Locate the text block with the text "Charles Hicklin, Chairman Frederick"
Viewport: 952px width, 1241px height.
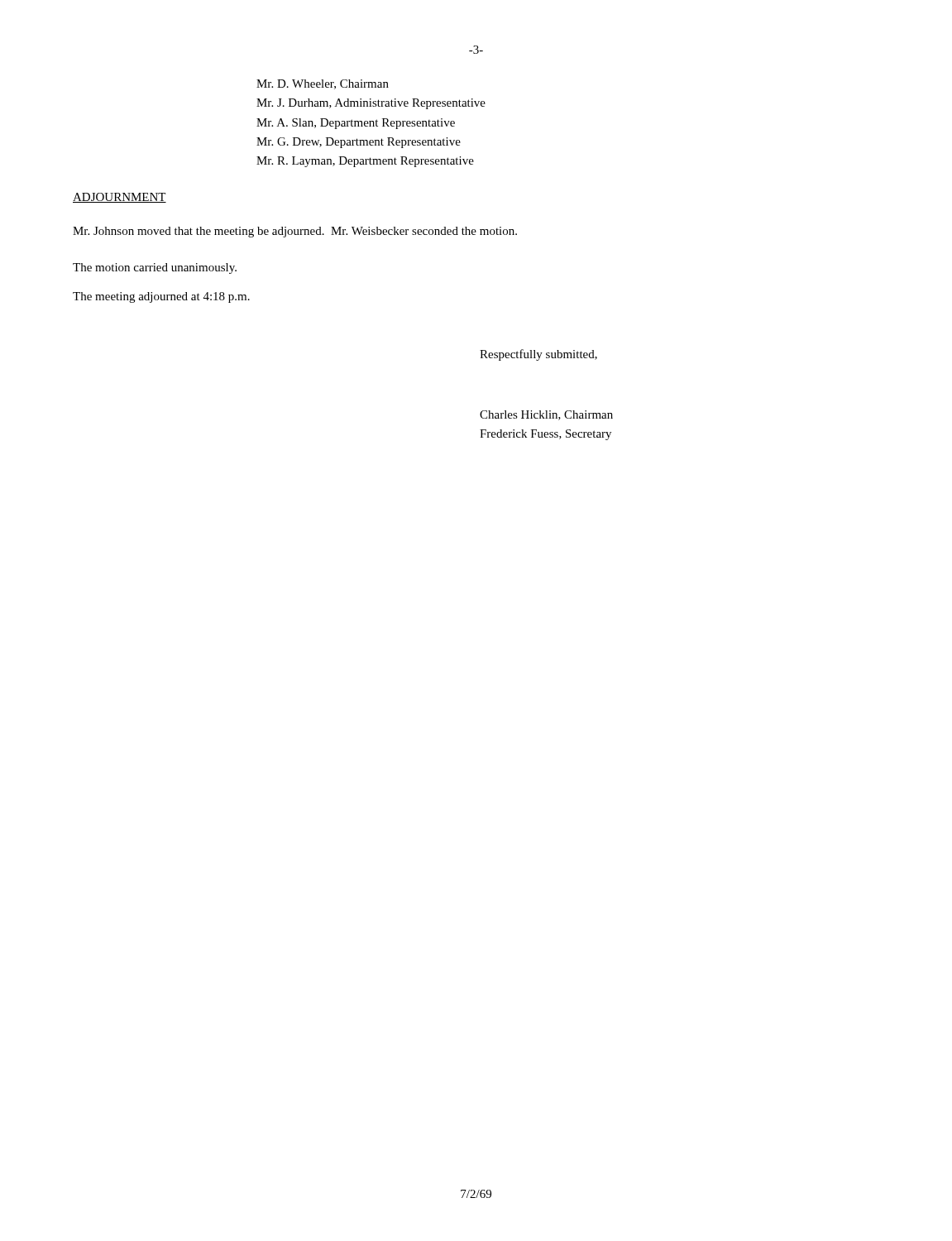point(546,424)
